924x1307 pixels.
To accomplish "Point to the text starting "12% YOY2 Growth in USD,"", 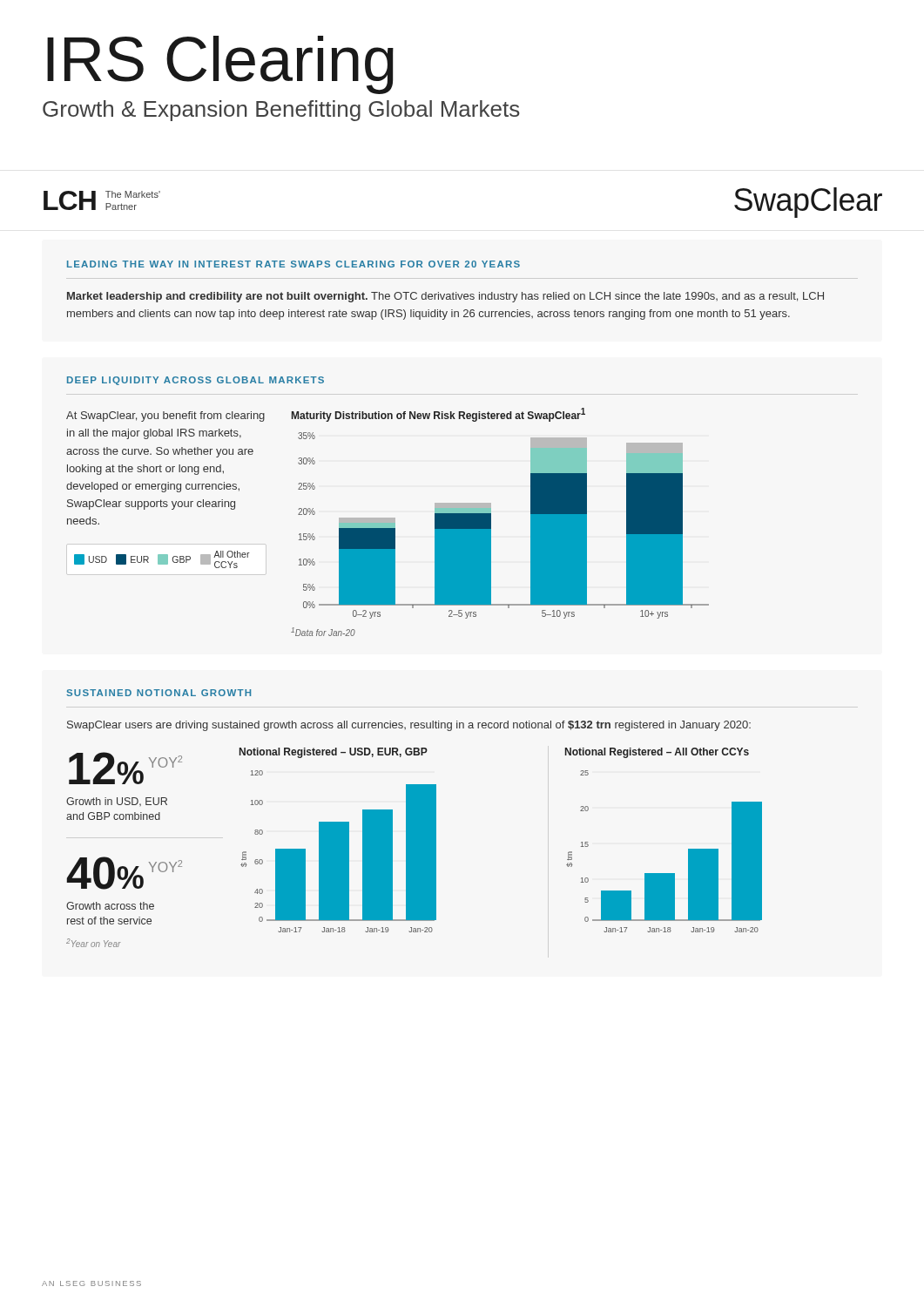I will click(145, 785).
